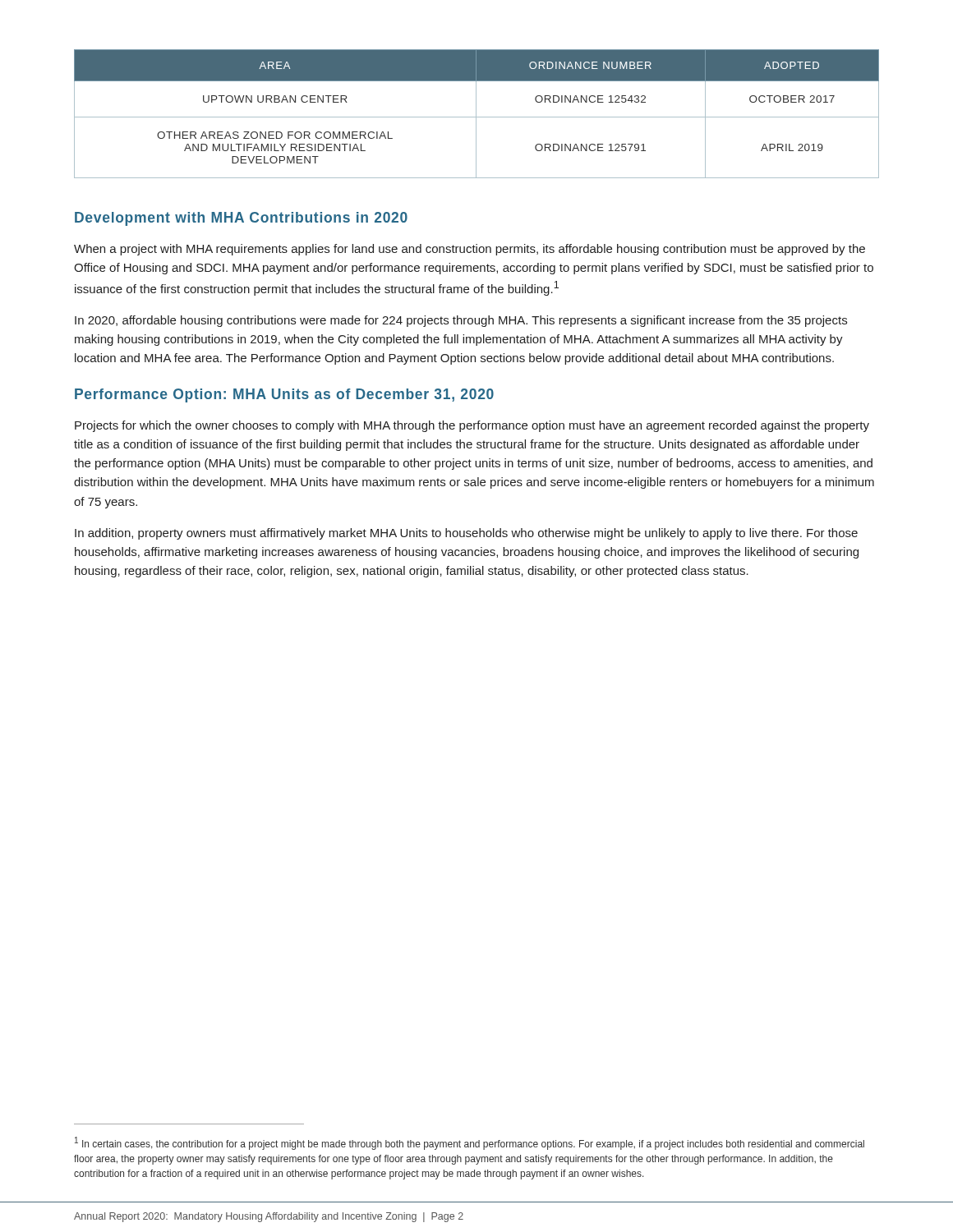Point to the section header beginning "Performance Option: MHA Units as of December 31,"
The width and height of the screenshot is (953, 1232).
[284, 394]
